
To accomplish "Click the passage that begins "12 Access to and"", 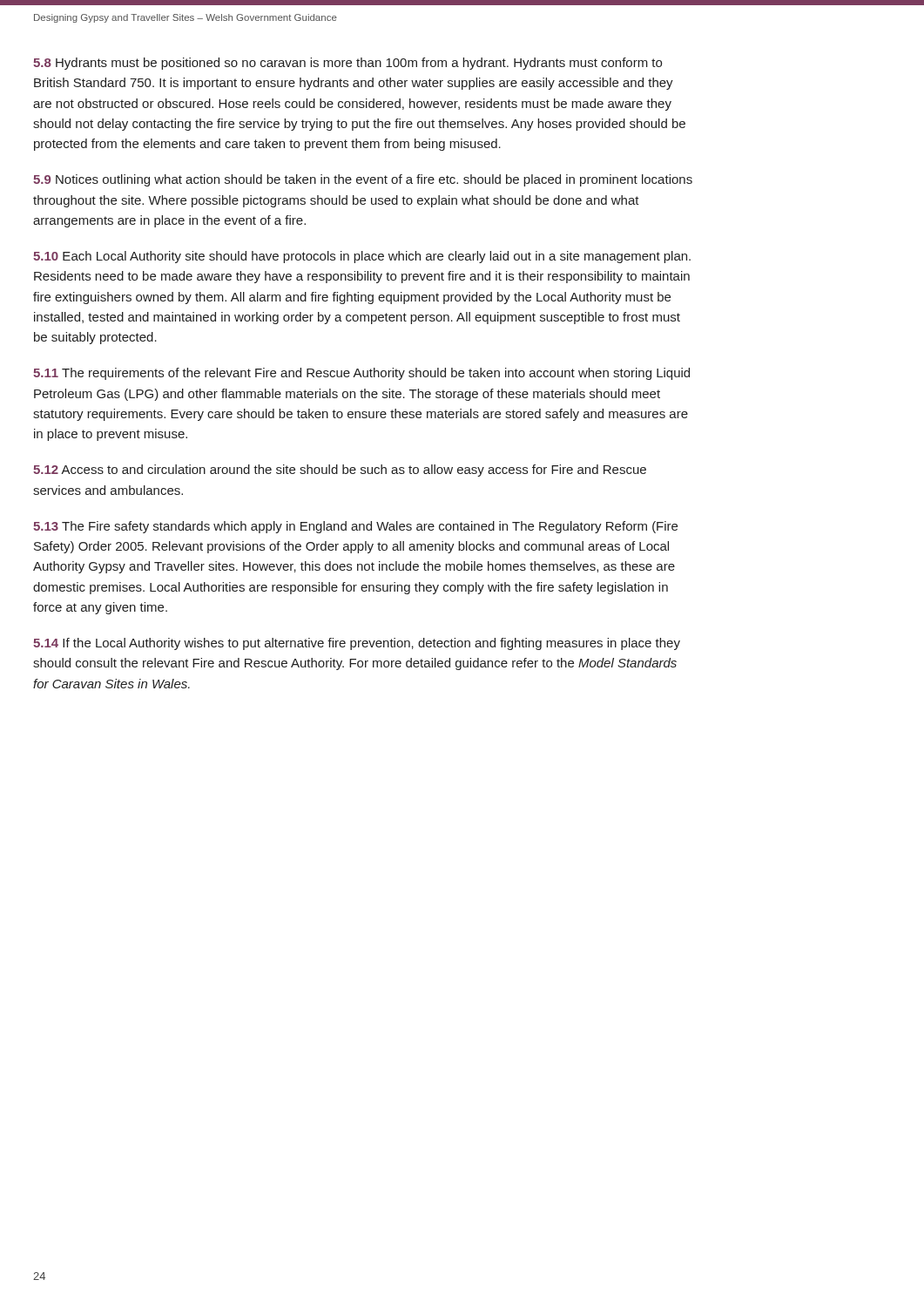I will coord(340,480).
